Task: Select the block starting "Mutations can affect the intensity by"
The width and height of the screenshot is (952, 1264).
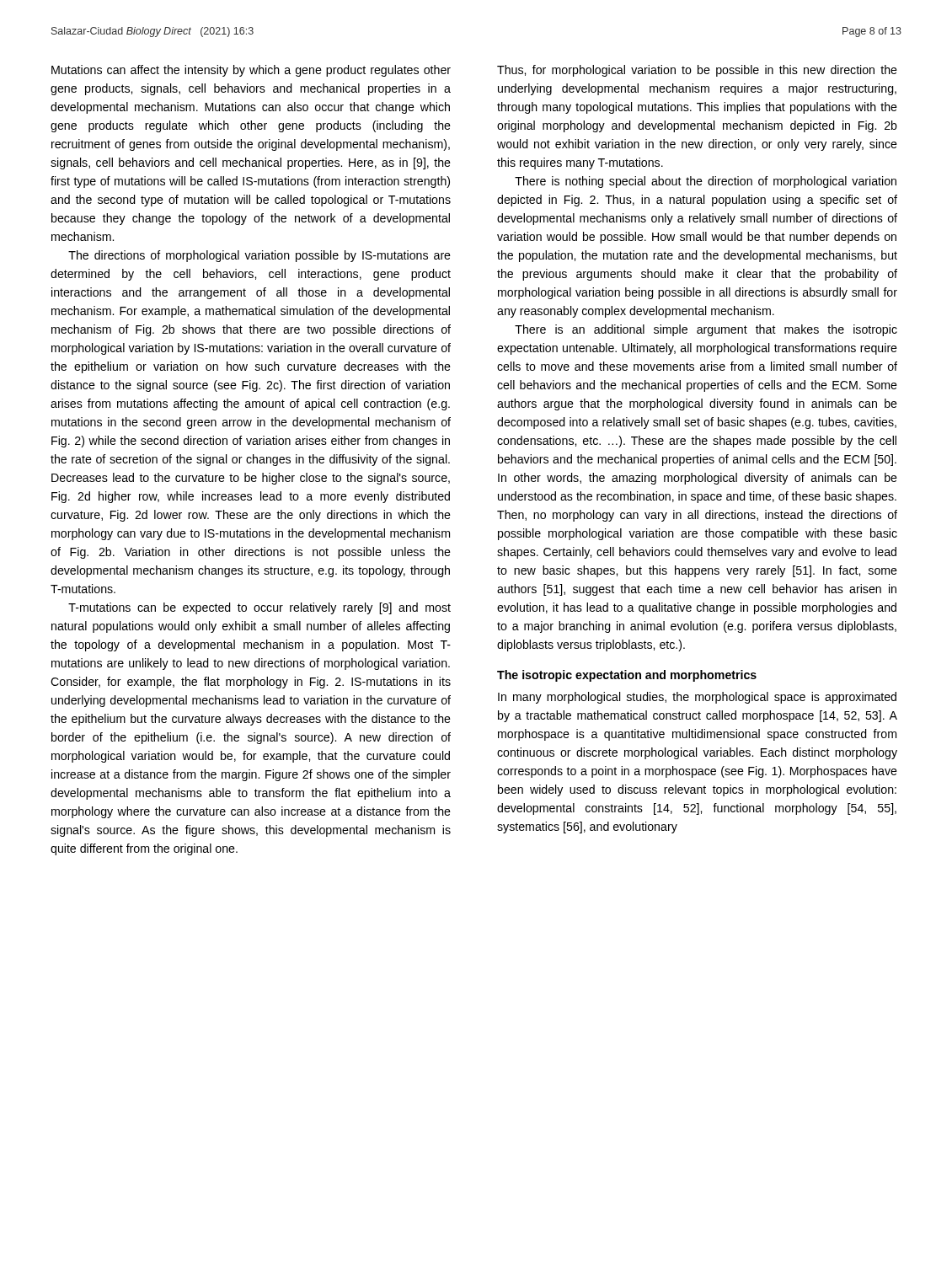Action: click(x=251, y=459)
